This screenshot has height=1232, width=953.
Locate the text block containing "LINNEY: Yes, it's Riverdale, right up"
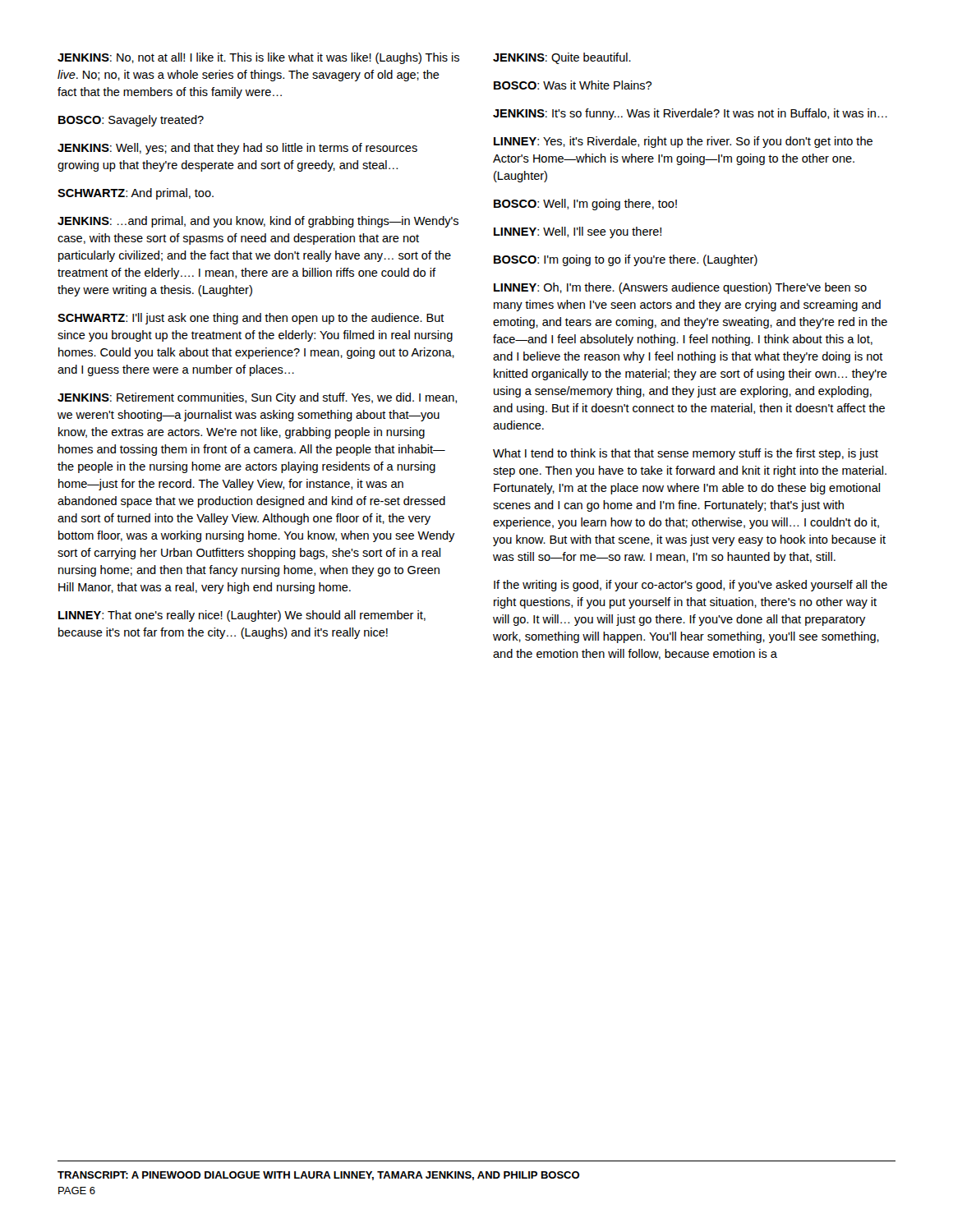(683, 159)
